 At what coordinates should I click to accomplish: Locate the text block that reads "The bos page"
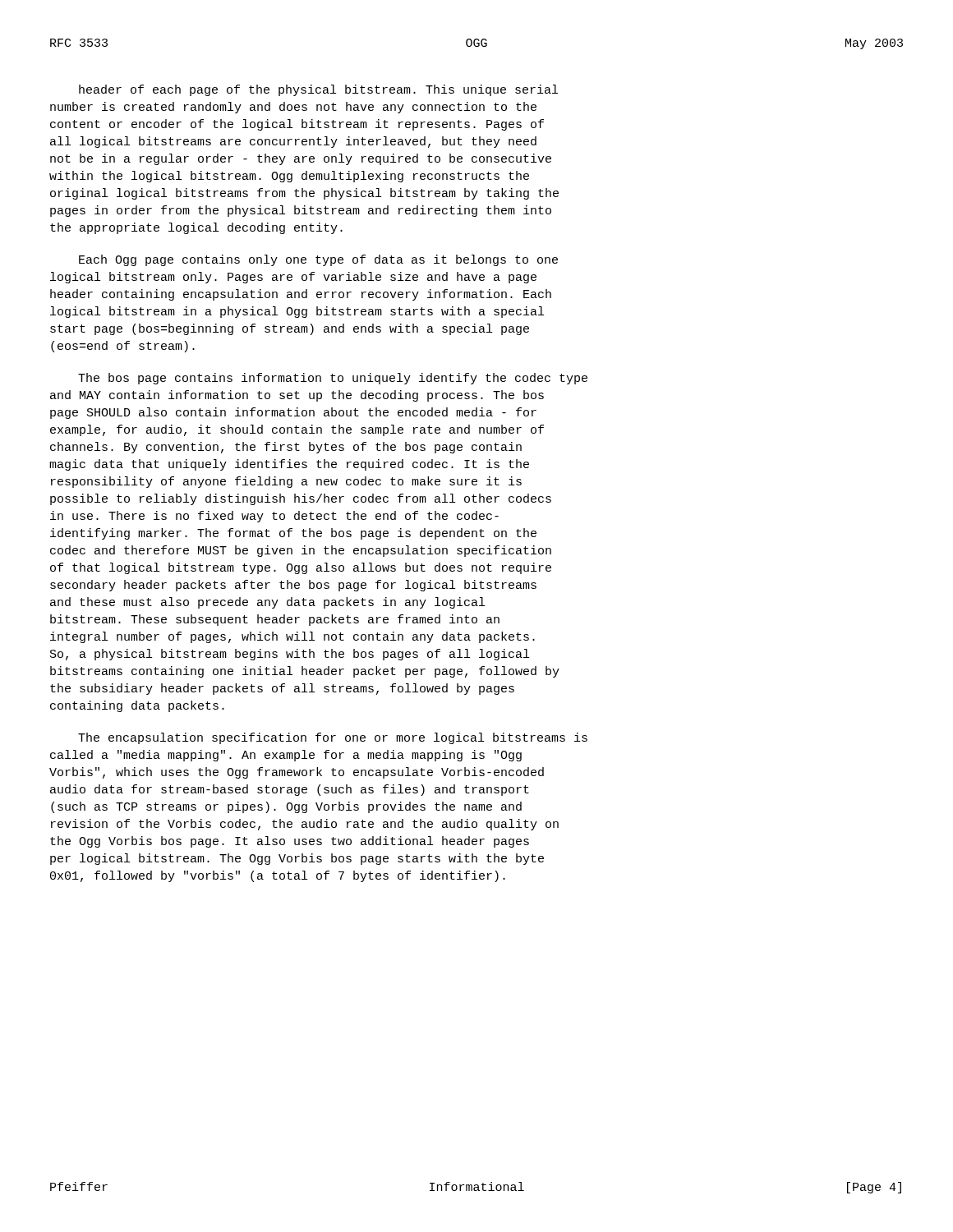tap(319, 543)
